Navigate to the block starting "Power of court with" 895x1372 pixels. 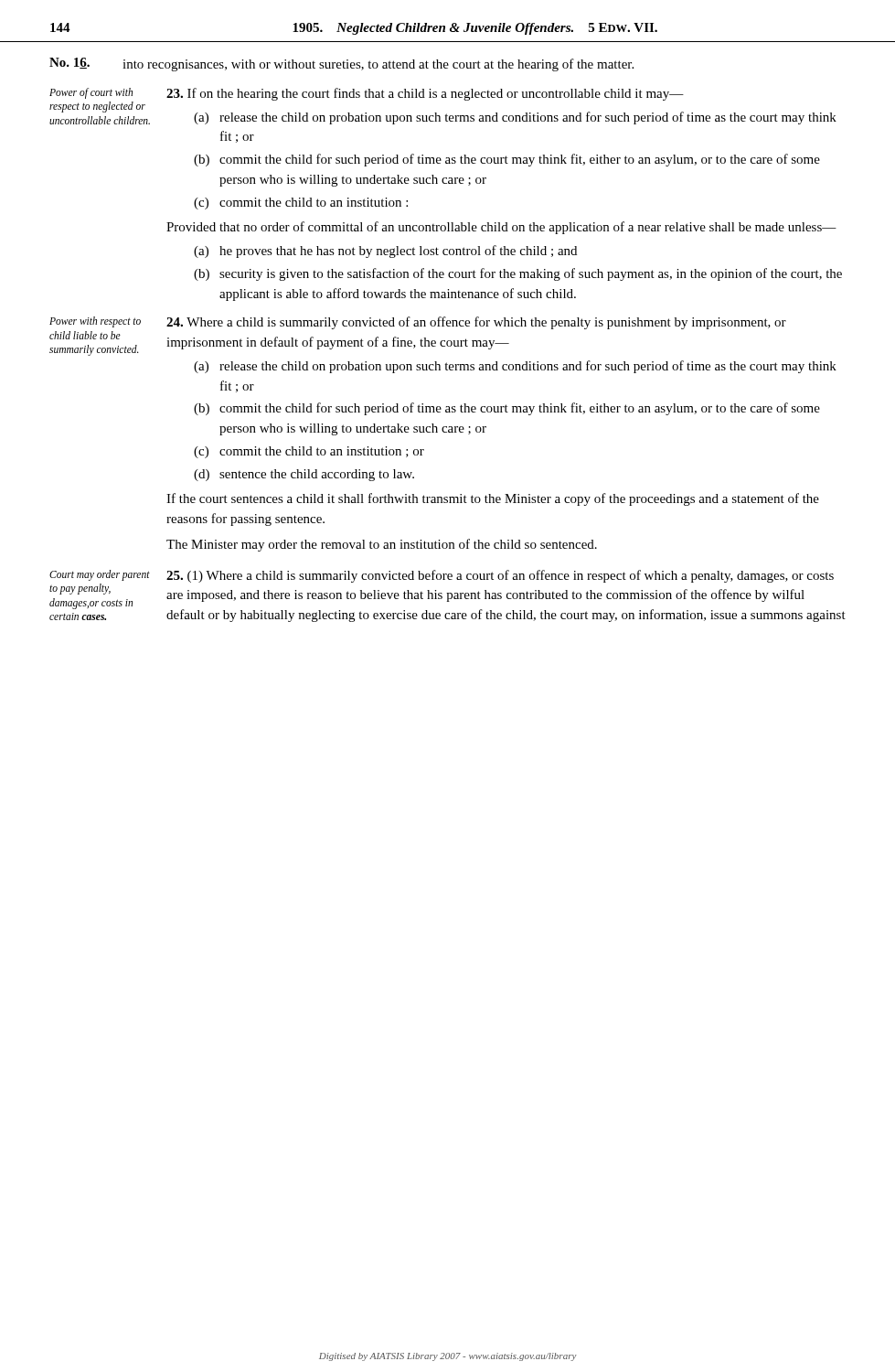click(x=100, y=106)
